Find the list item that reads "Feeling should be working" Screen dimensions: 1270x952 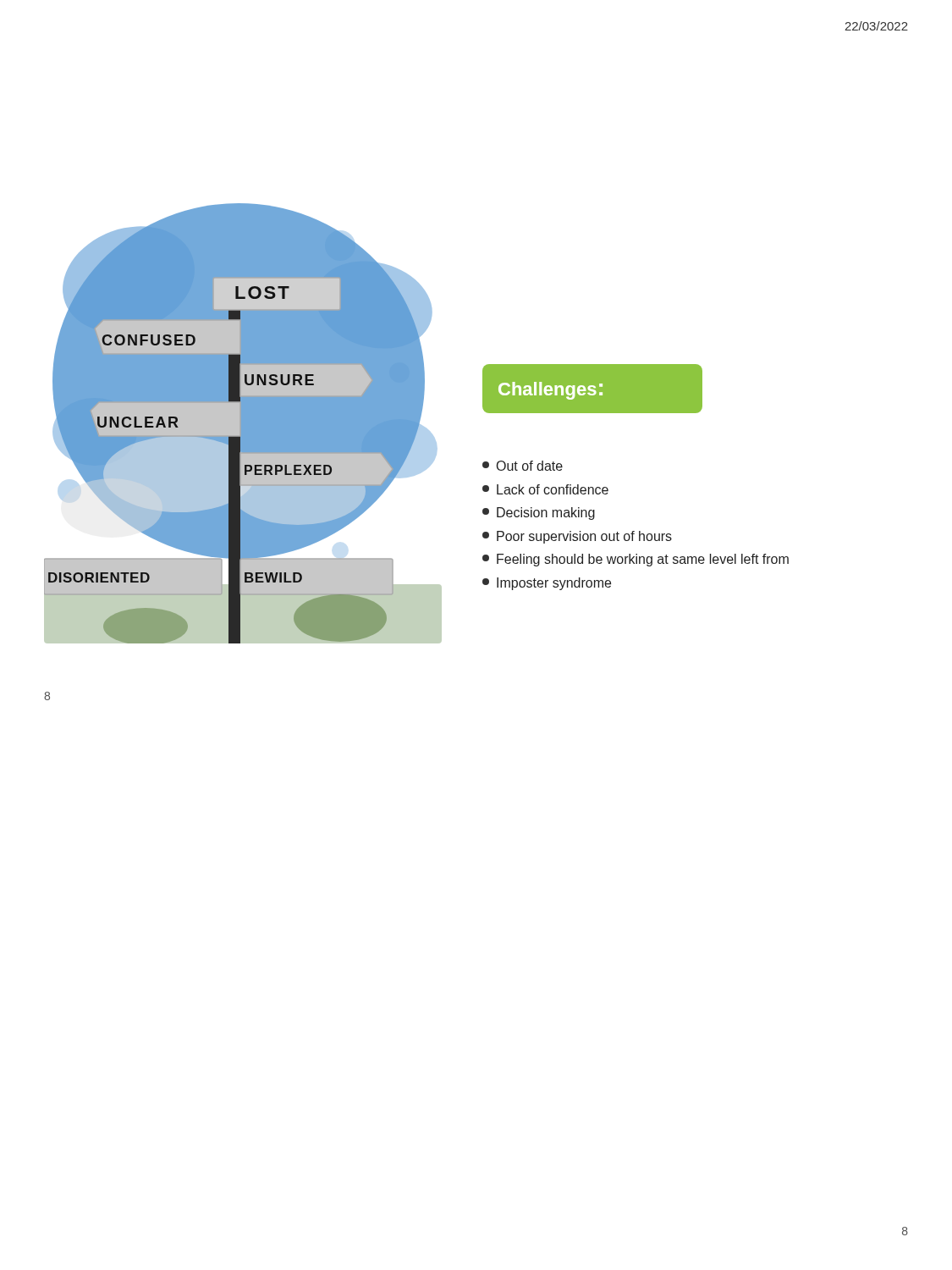pyautogui.click(x=636, y=560)
